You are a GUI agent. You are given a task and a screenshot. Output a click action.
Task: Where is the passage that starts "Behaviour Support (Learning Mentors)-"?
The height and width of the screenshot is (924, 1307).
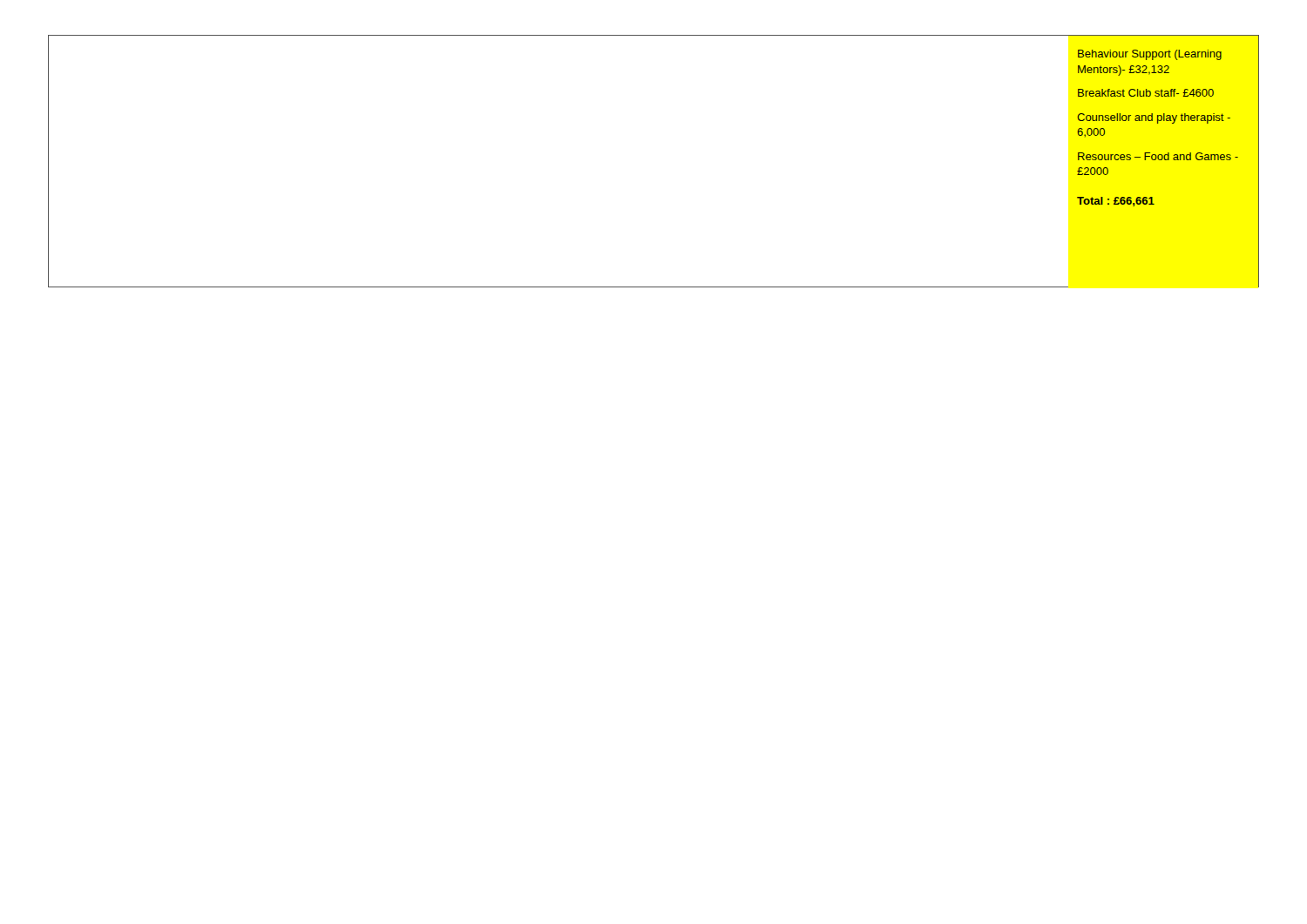(x=1149, y=61)
